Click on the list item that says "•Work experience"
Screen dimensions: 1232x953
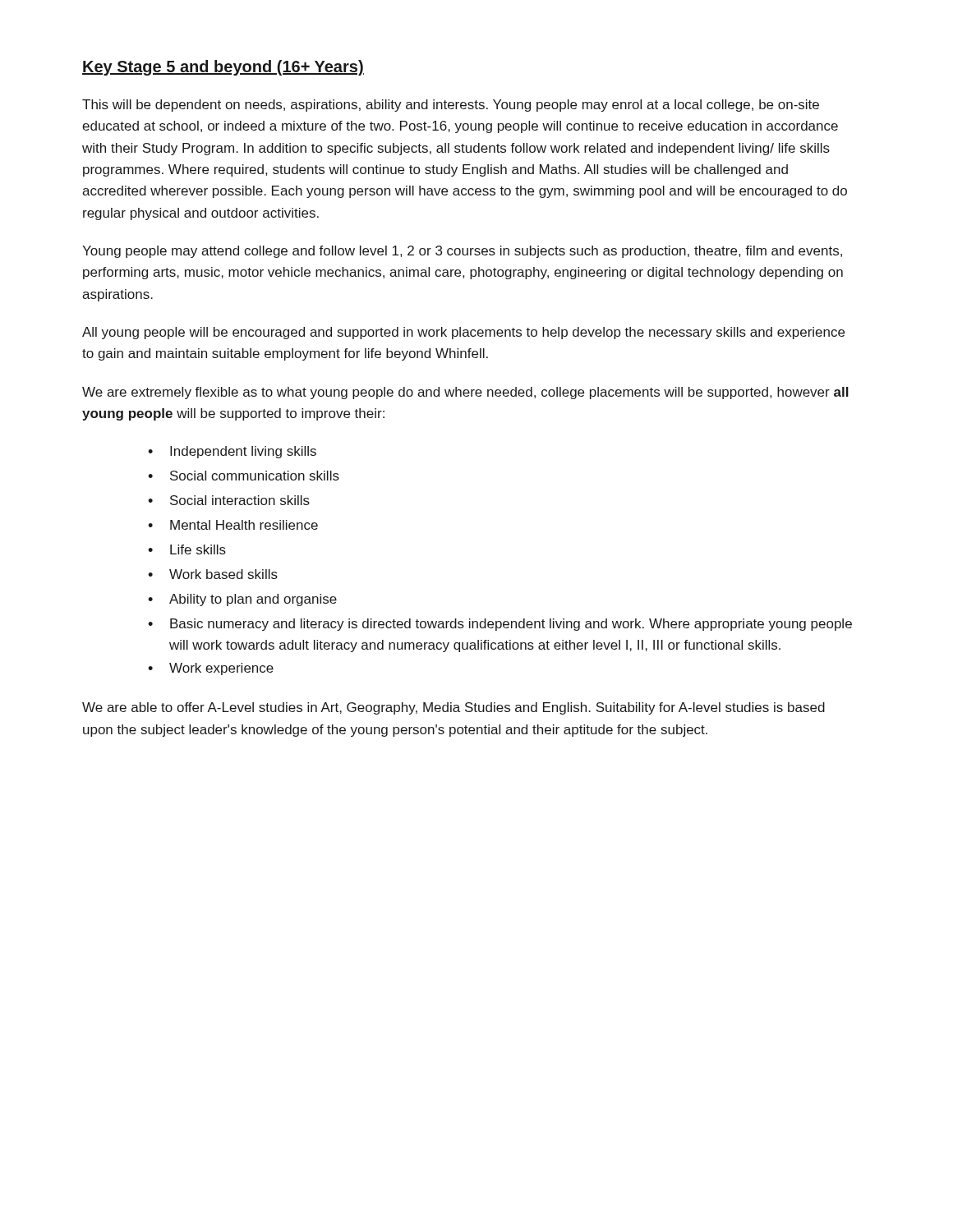(211, 669)
